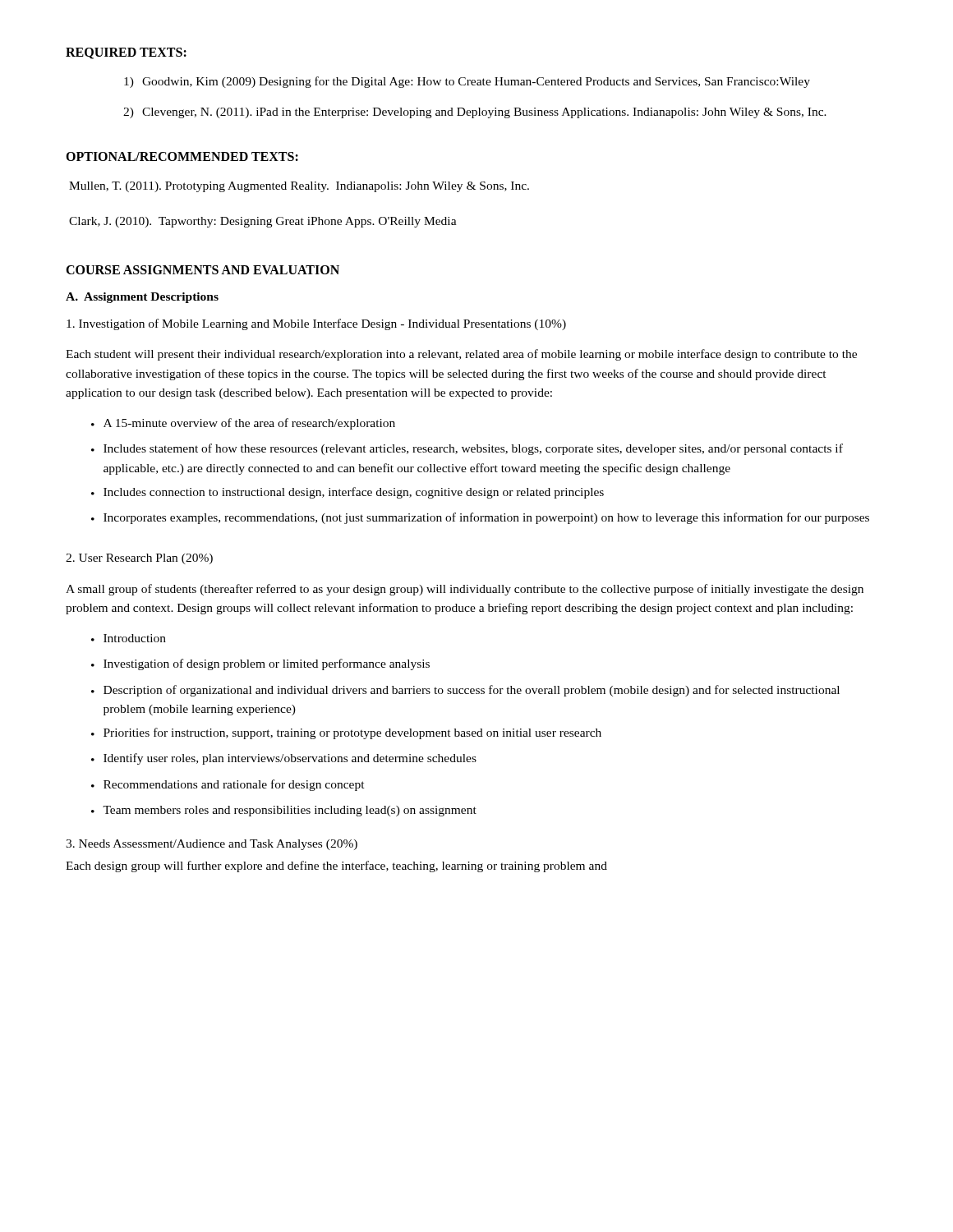Image resolution: width=953 pixels, height=1232 pixels.
Task: Select the list item containing "• Identify user roles, plan interviews/observations and determine"
Action: [x=485, y=759]
